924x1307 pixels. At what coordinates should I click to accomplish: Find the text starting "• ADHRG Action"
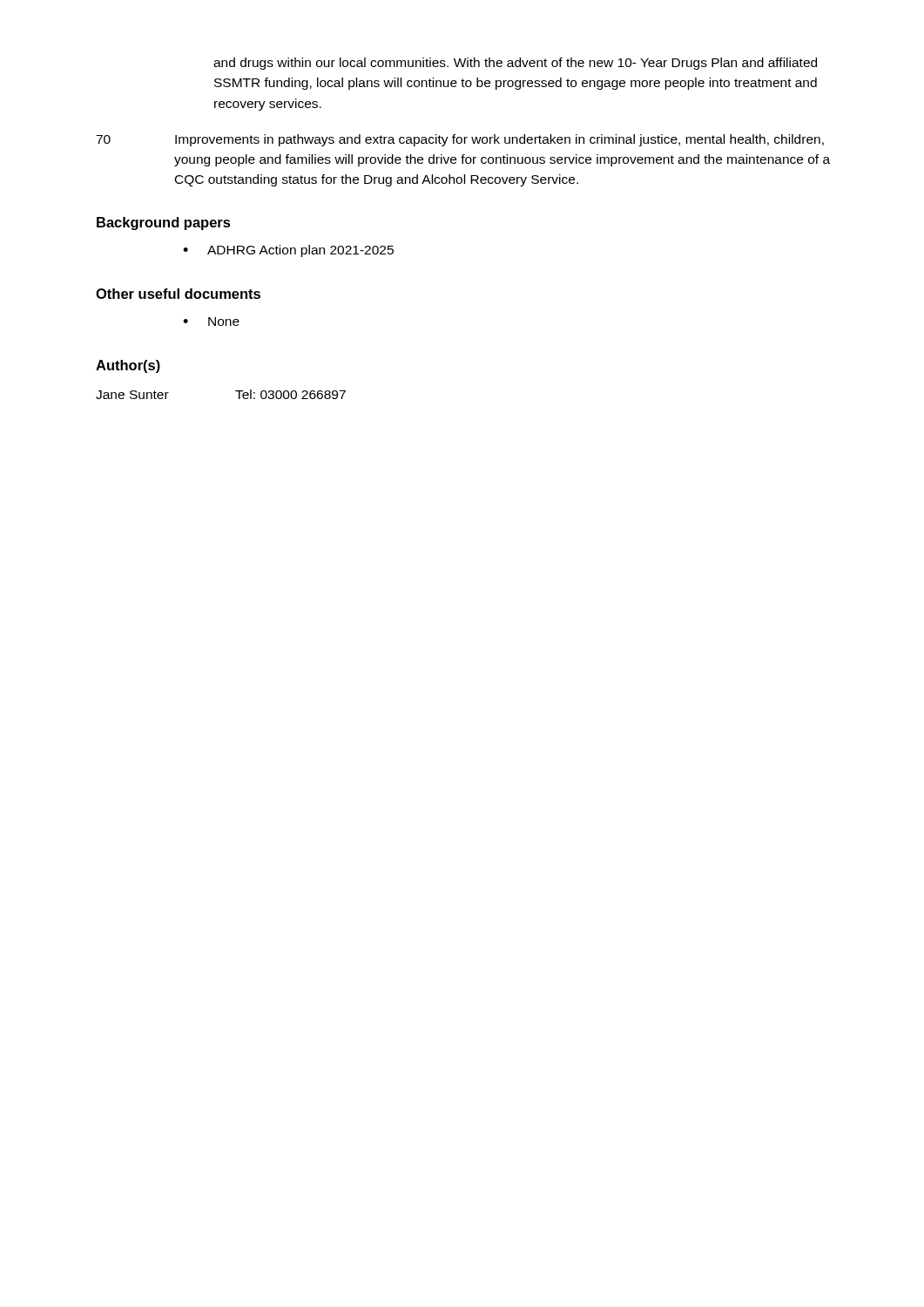click(288, 251)
